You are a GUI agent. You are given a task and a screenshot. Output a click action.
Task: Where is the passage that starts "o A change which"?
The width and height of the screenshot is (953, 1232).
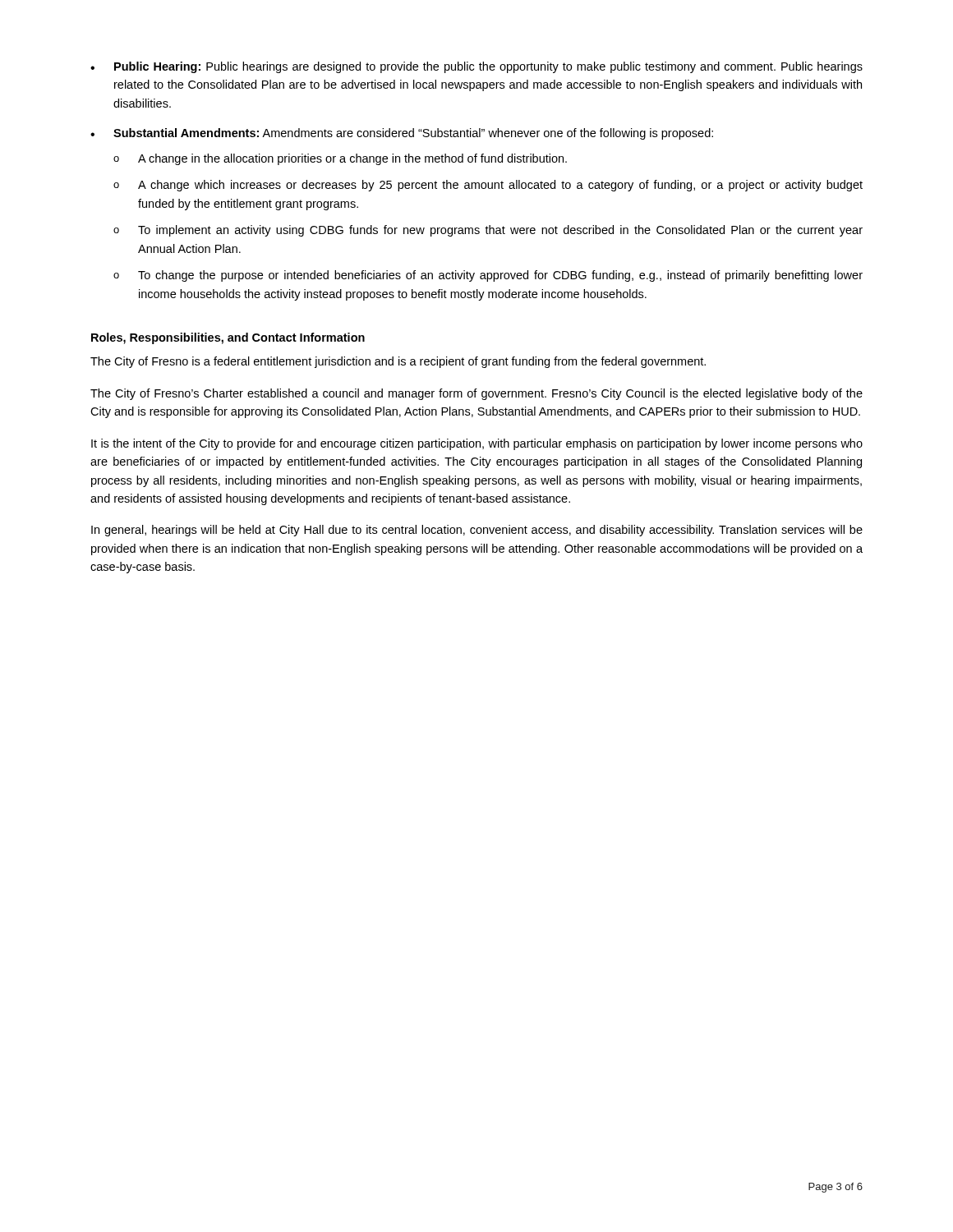488,195
